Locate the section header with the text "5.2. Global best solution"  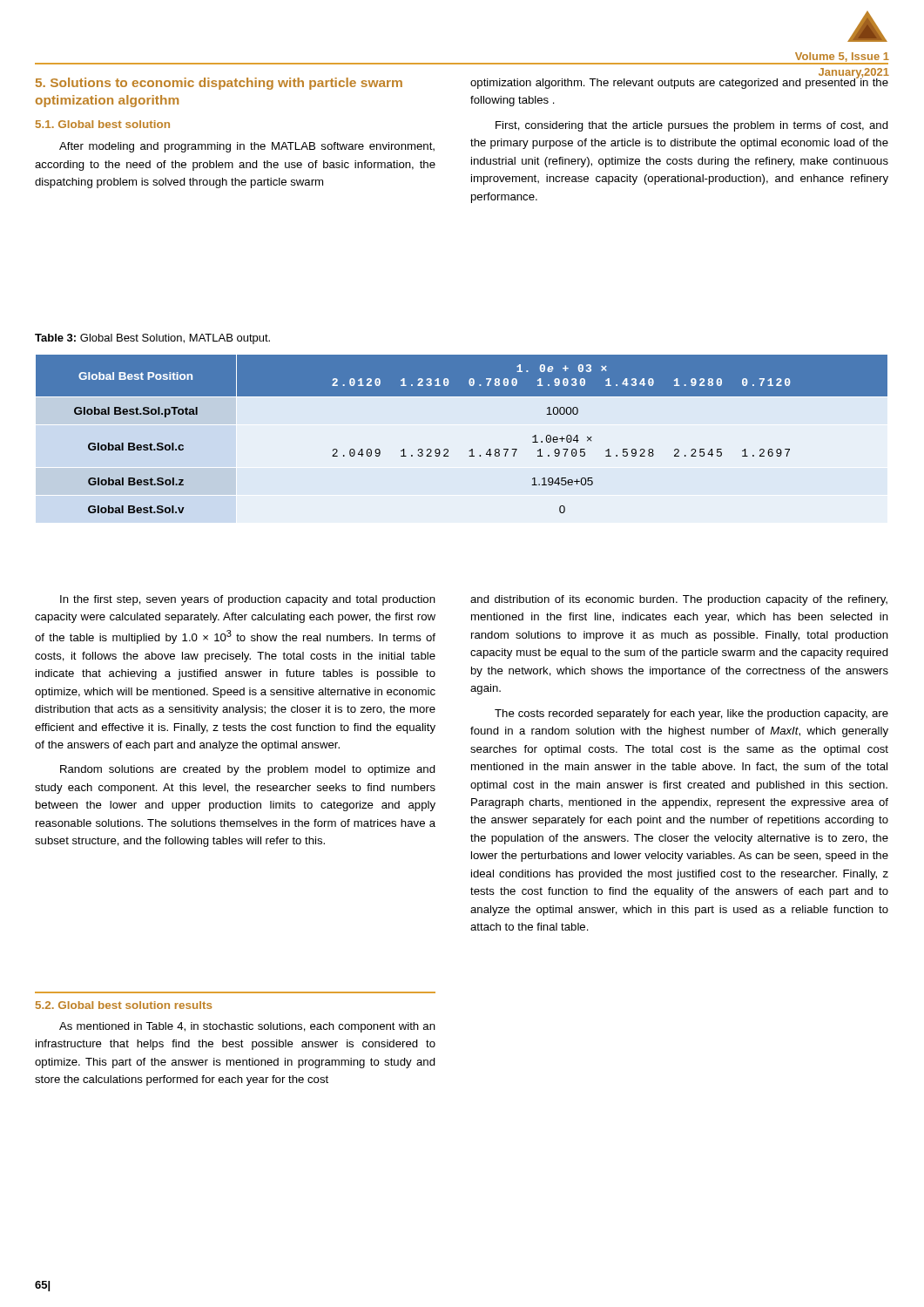124,1005
